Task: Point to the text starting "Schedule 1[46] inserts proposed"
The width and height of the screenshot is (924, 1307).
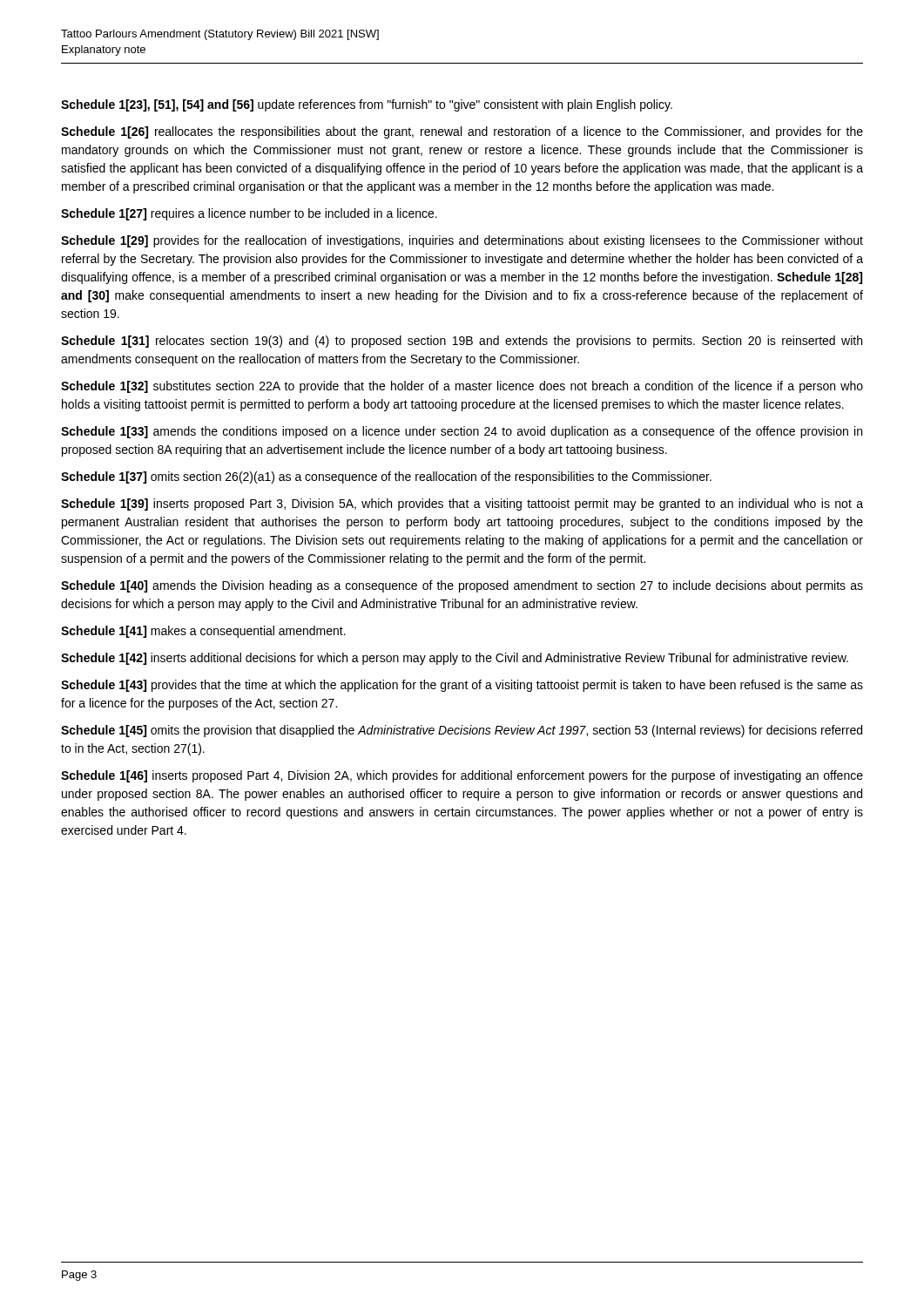Action: tap(462, 803)
